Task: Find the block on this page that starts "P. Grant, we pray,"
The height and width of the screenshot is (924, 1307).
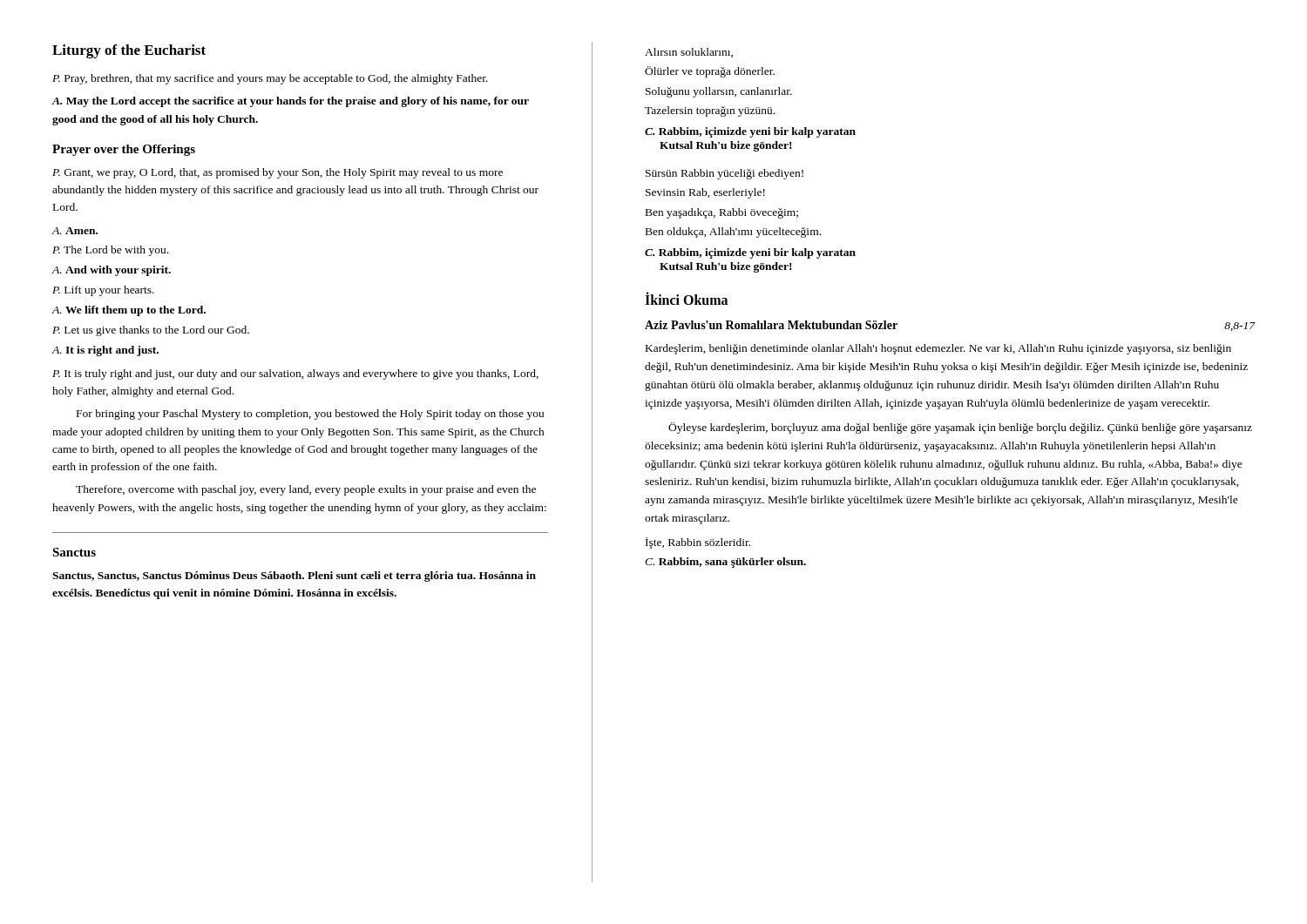Action: click(x=295, y=189)
